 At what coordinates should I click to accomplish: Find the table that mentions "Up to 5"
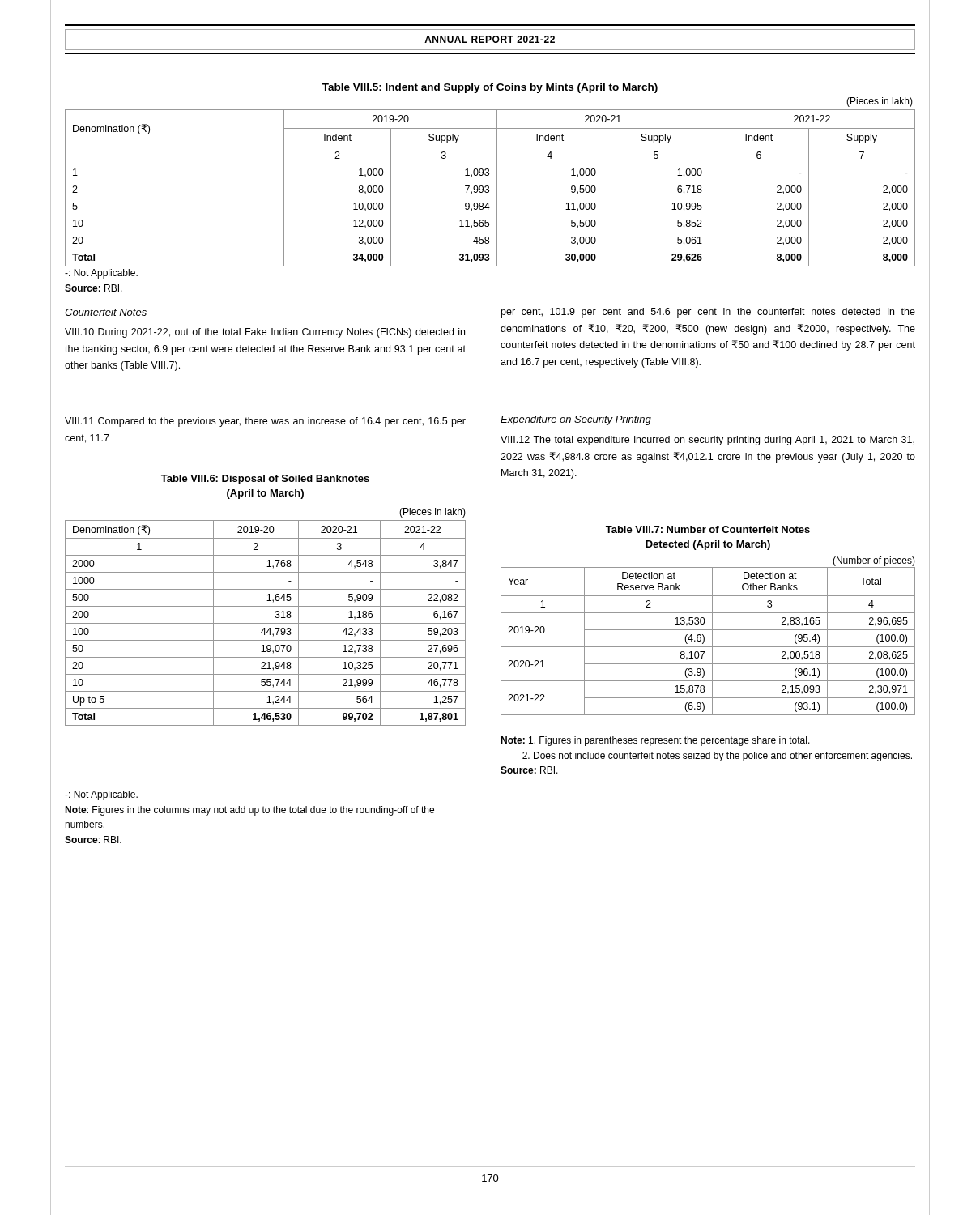265,623
